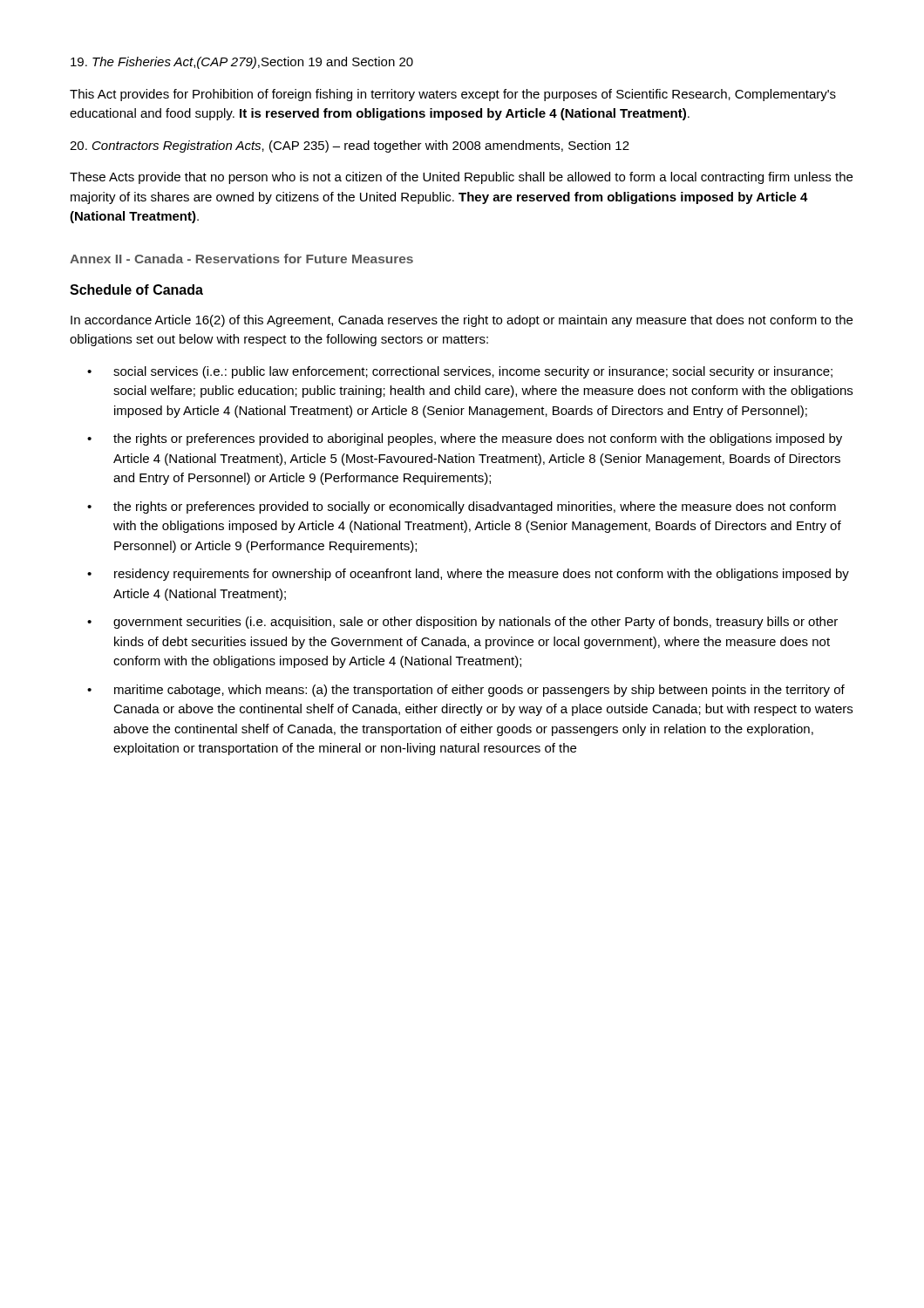The height and width of the screenshot is (1308, 924).
Task: Locate the block of text that opens with "19. The Fisheries Act,(CAP 279),Section 19 and Section"
Action: coord(242,61)
